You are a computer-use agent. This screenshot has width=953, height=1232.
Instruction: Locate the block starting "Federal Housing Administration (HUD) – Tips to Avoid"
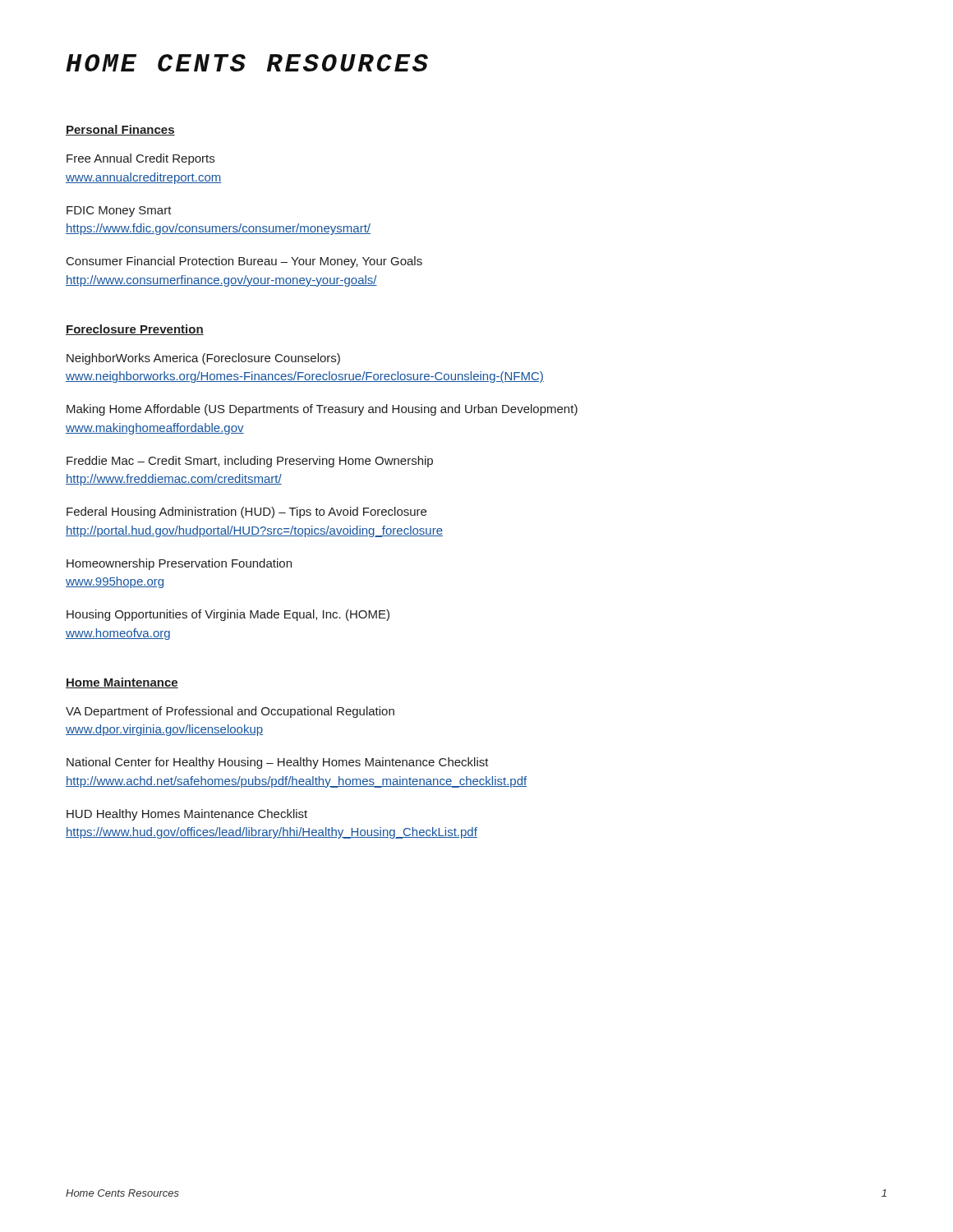click(246, 513)
